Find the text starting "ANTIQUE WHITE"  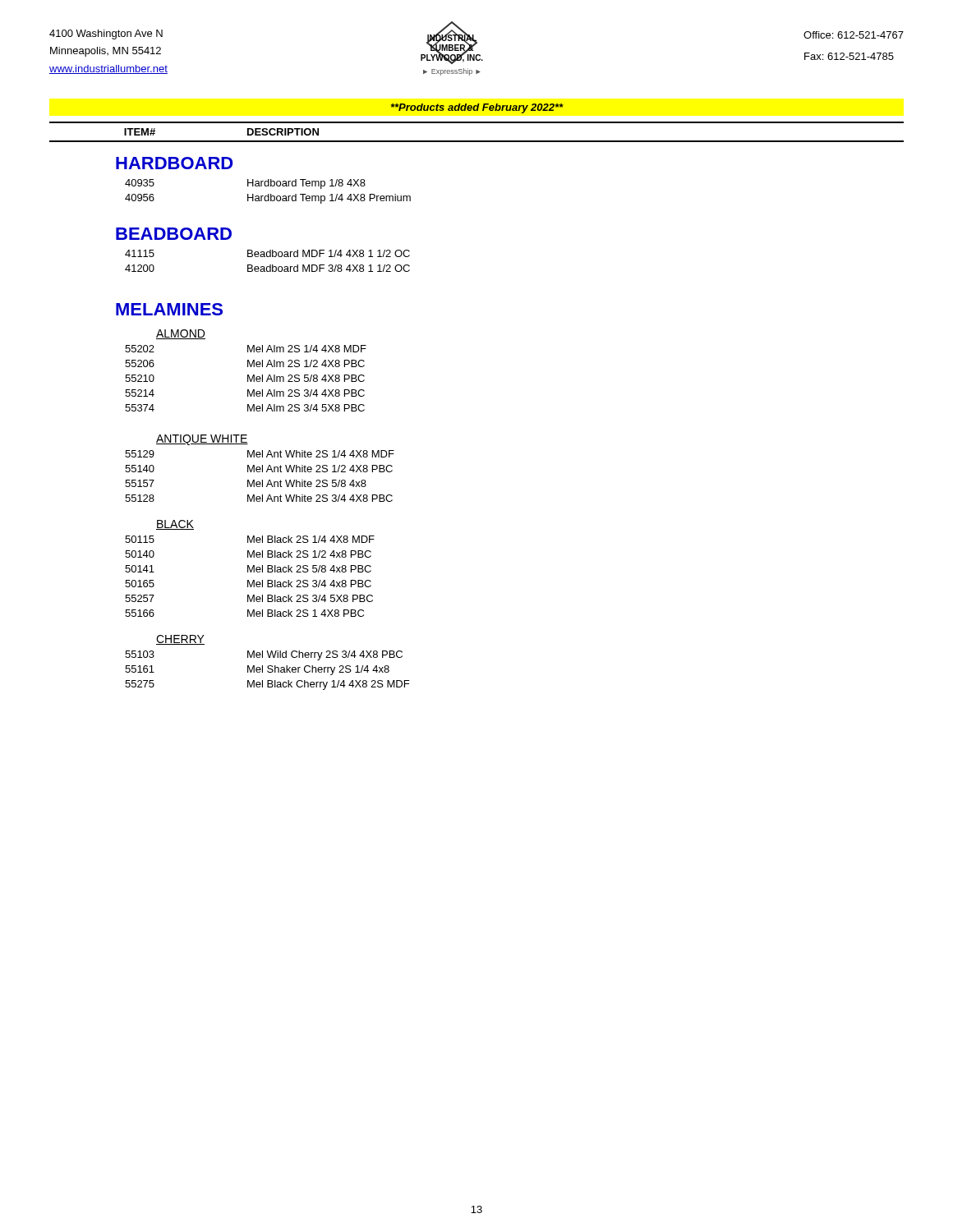coord(202,439)
